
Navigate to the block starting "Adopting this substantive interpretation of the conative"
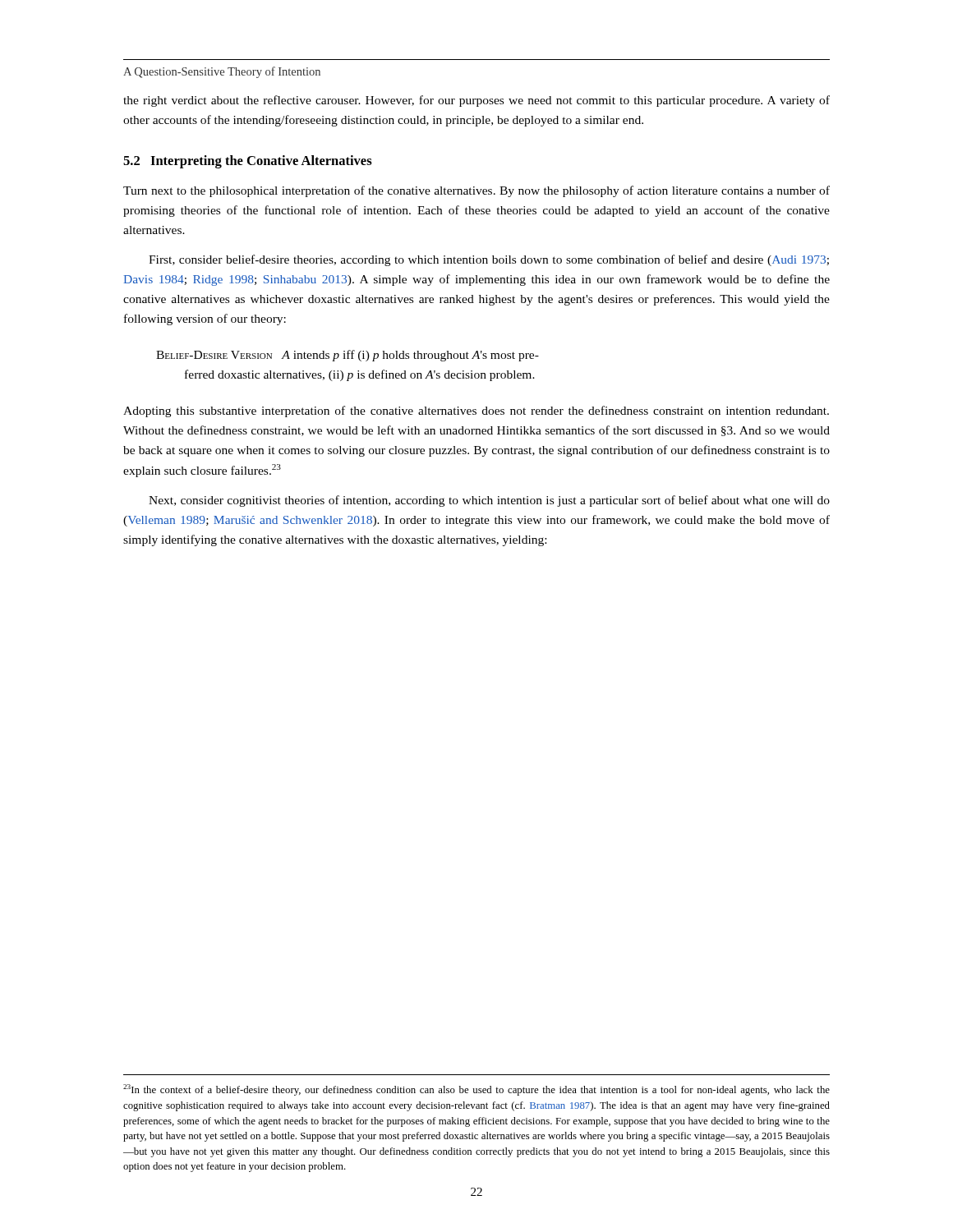pos(476,441)
